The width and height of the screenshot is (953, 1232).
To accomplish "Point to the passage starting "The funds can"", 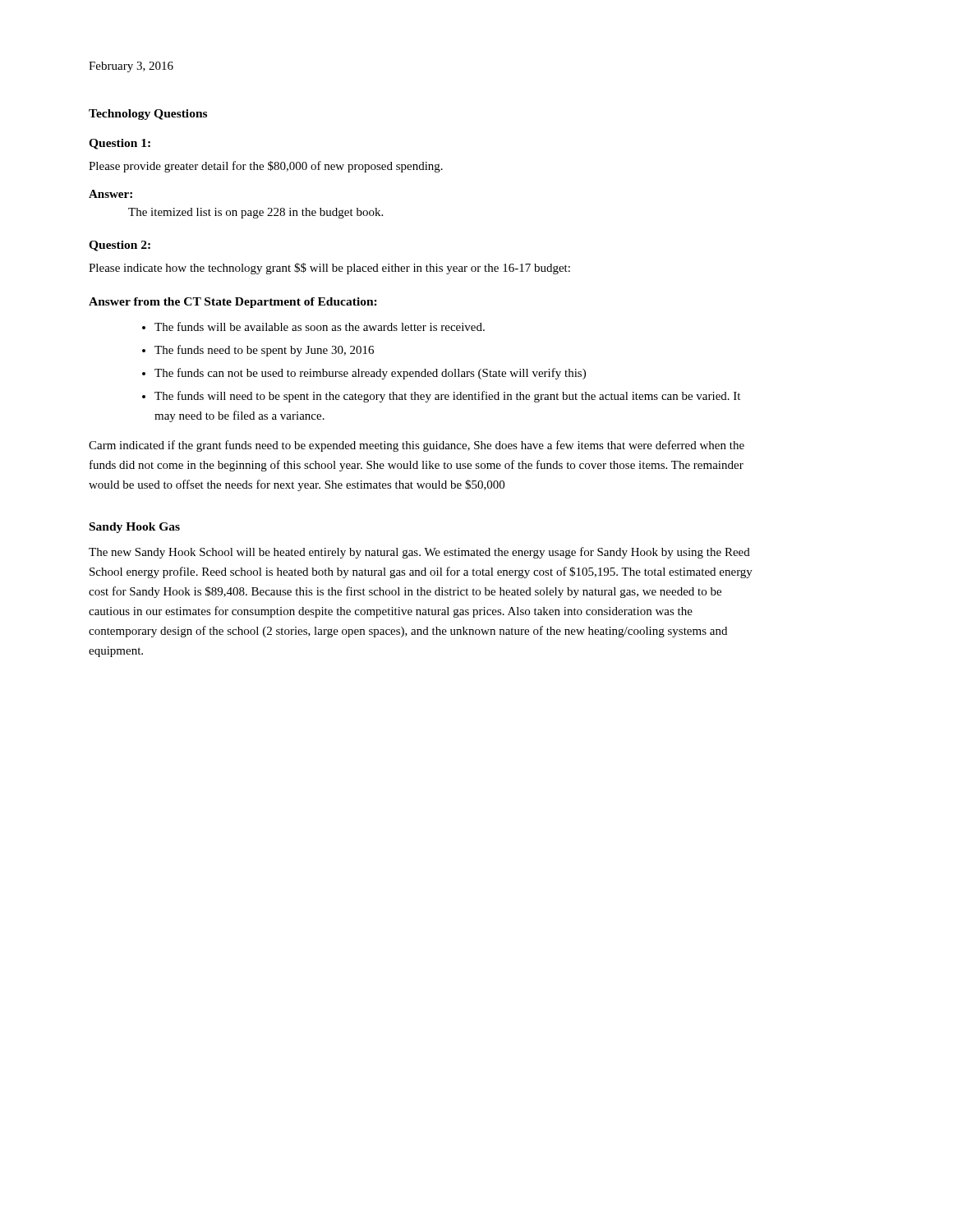I will coord(370,373).
